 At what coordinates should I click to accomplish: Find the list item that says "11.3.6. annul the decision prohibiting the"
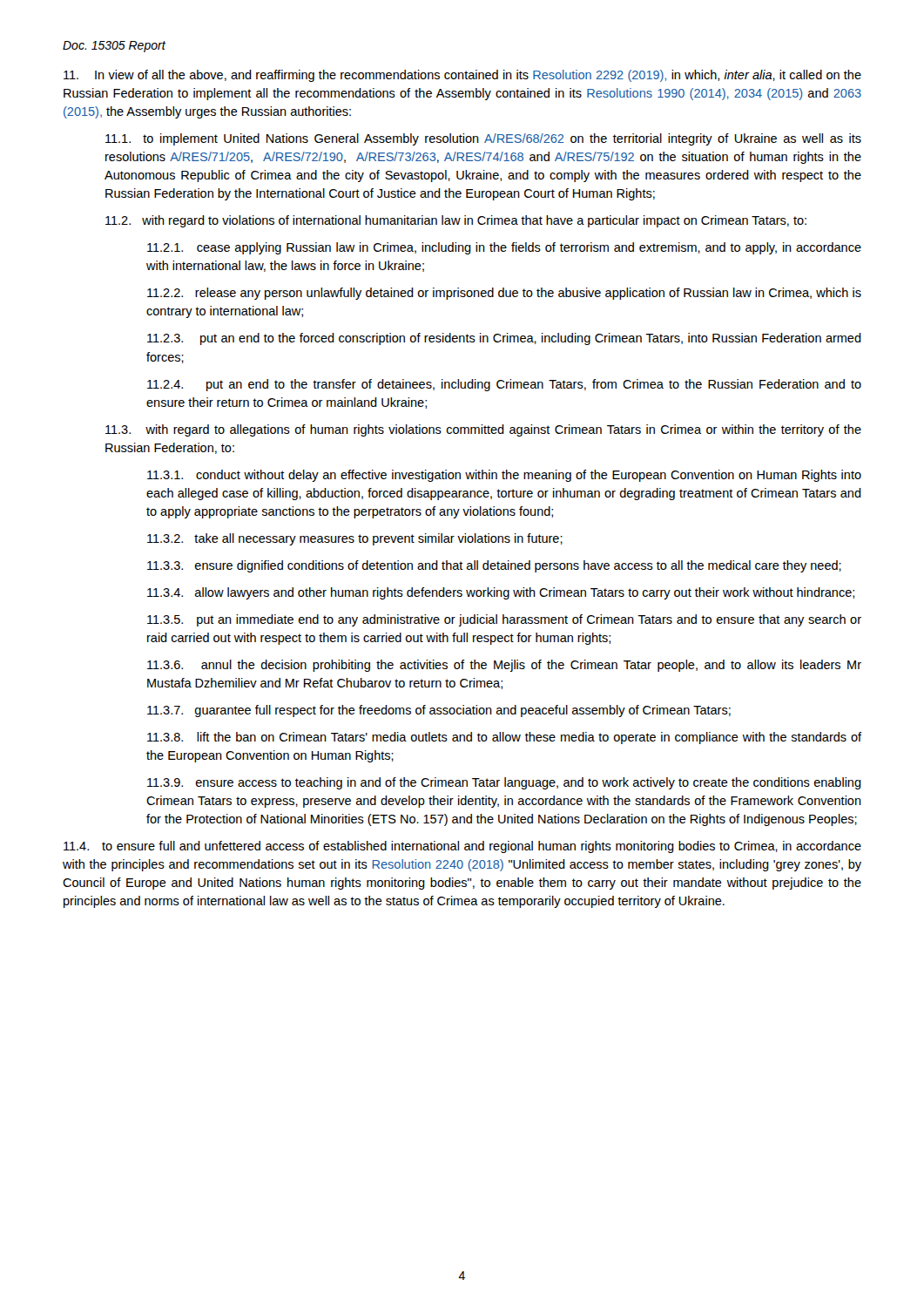click(x=504, y=674)
